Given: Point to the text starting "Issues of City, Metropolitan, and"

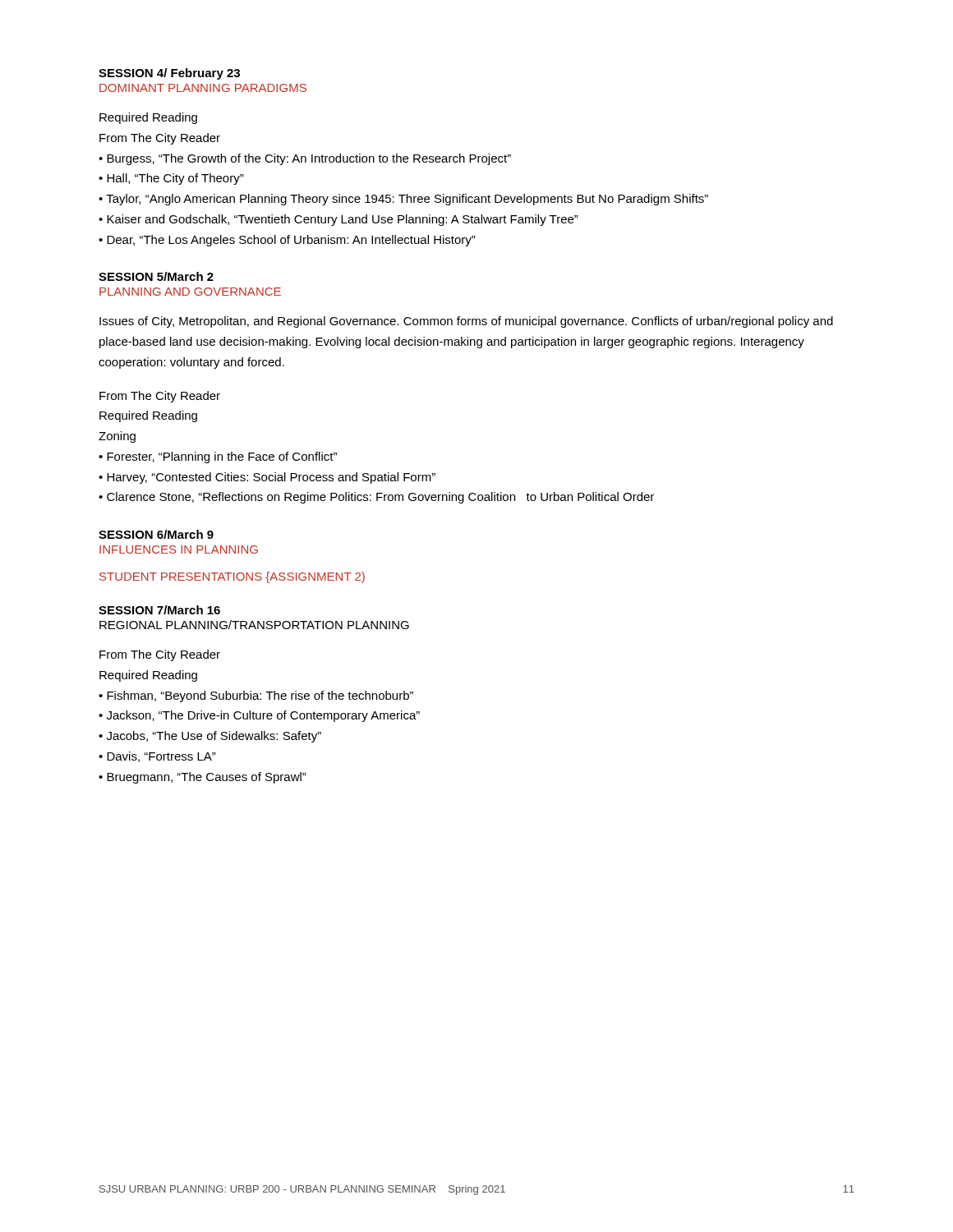Looking at the screenshot, I should tap(466, 341).
